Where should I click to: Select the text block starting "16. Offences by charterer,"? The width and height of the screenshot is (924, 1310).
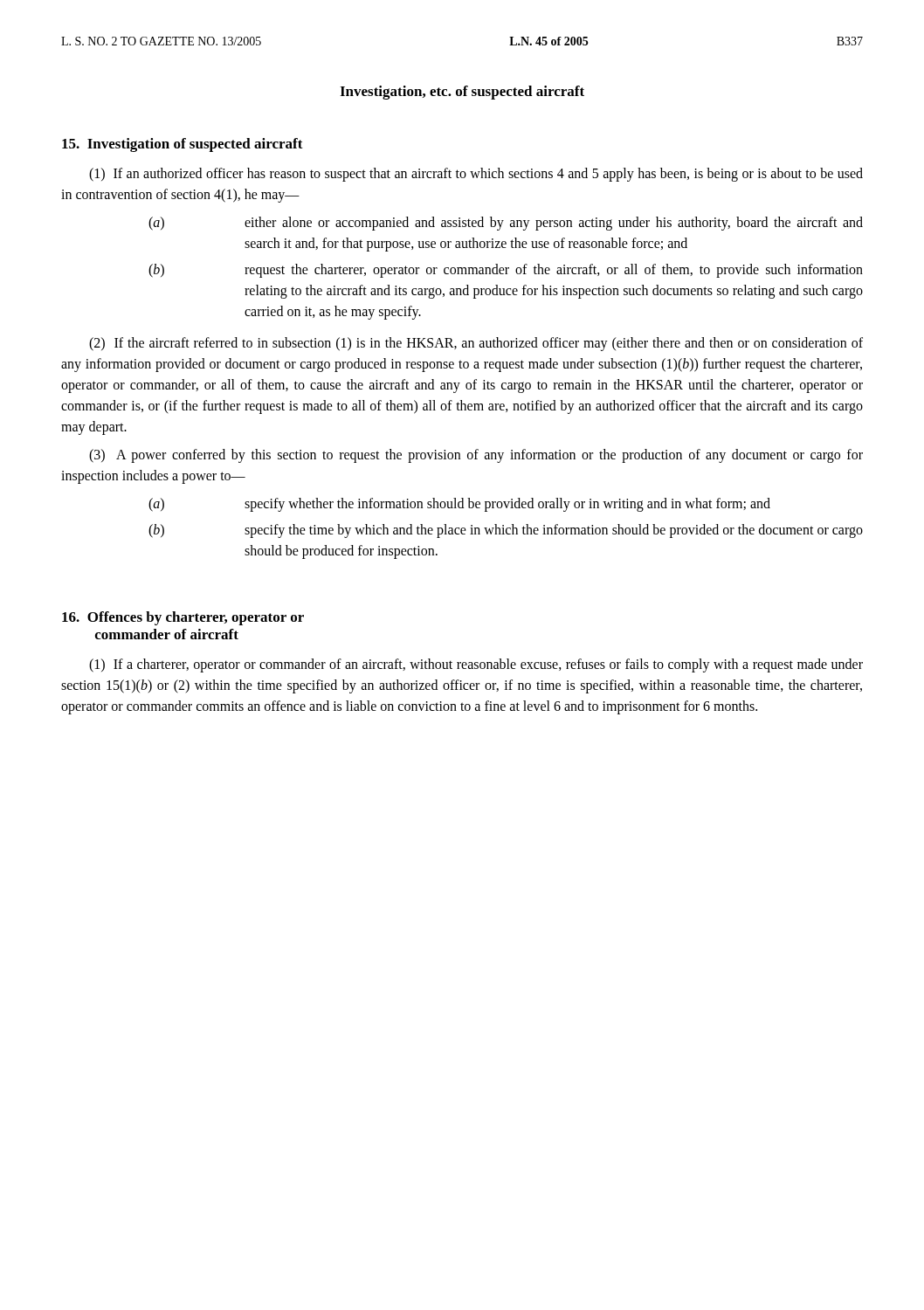coord(183,626)
